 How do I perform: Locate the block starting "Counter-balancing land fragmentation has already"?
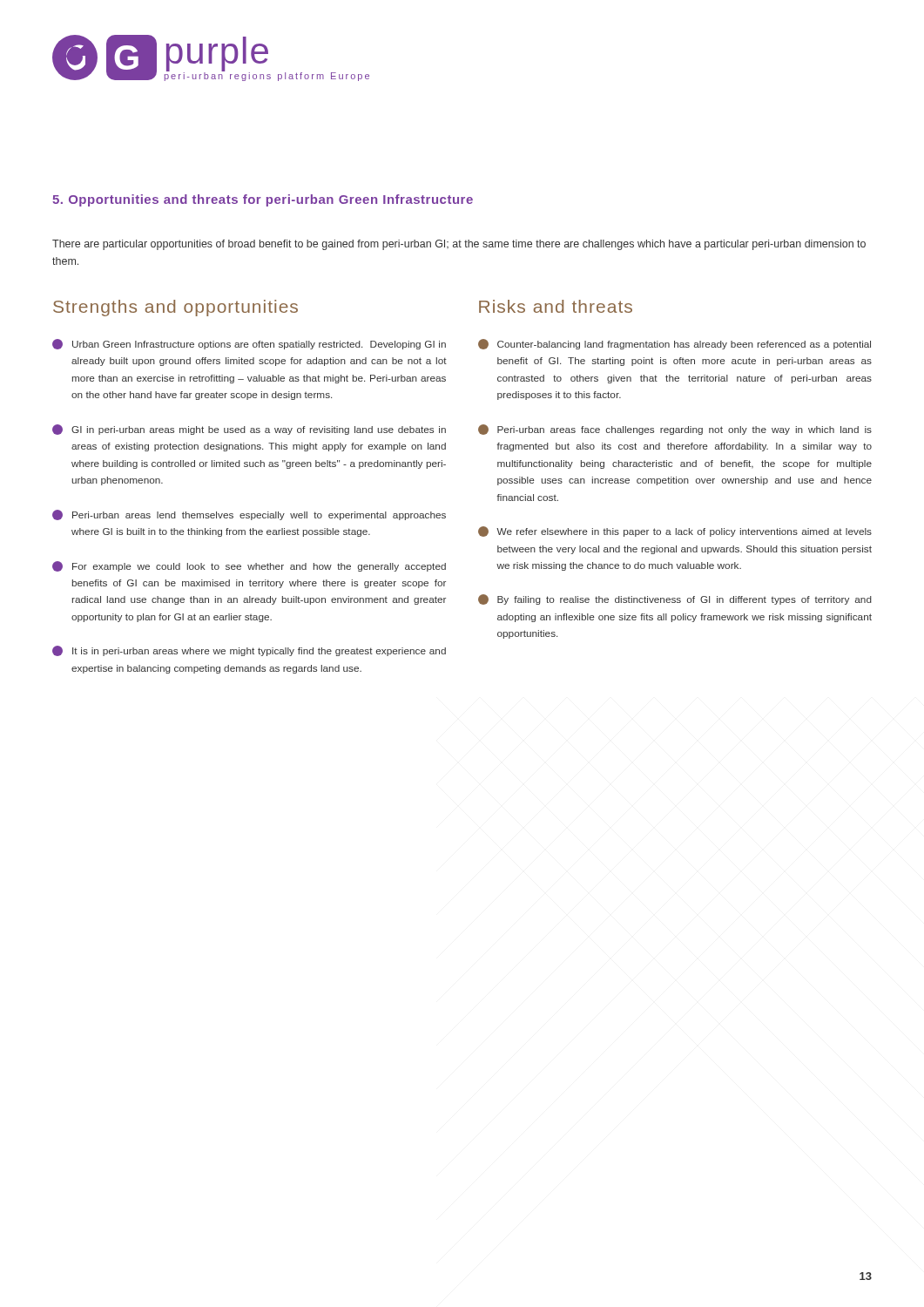pyautogui.click(x=675, y=370)
